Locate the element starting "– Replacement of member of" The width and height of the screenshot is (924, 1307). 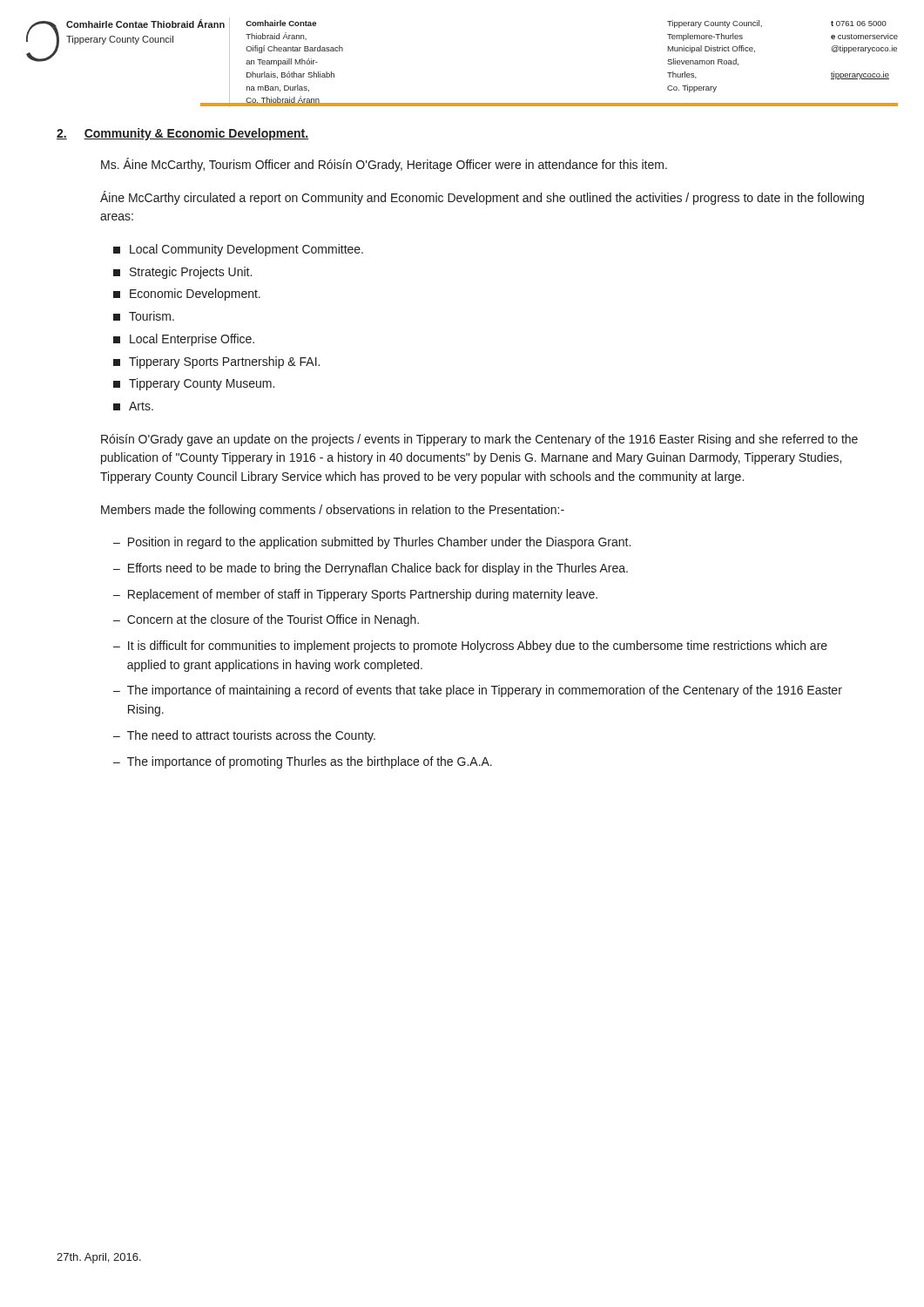coord(490,595)
